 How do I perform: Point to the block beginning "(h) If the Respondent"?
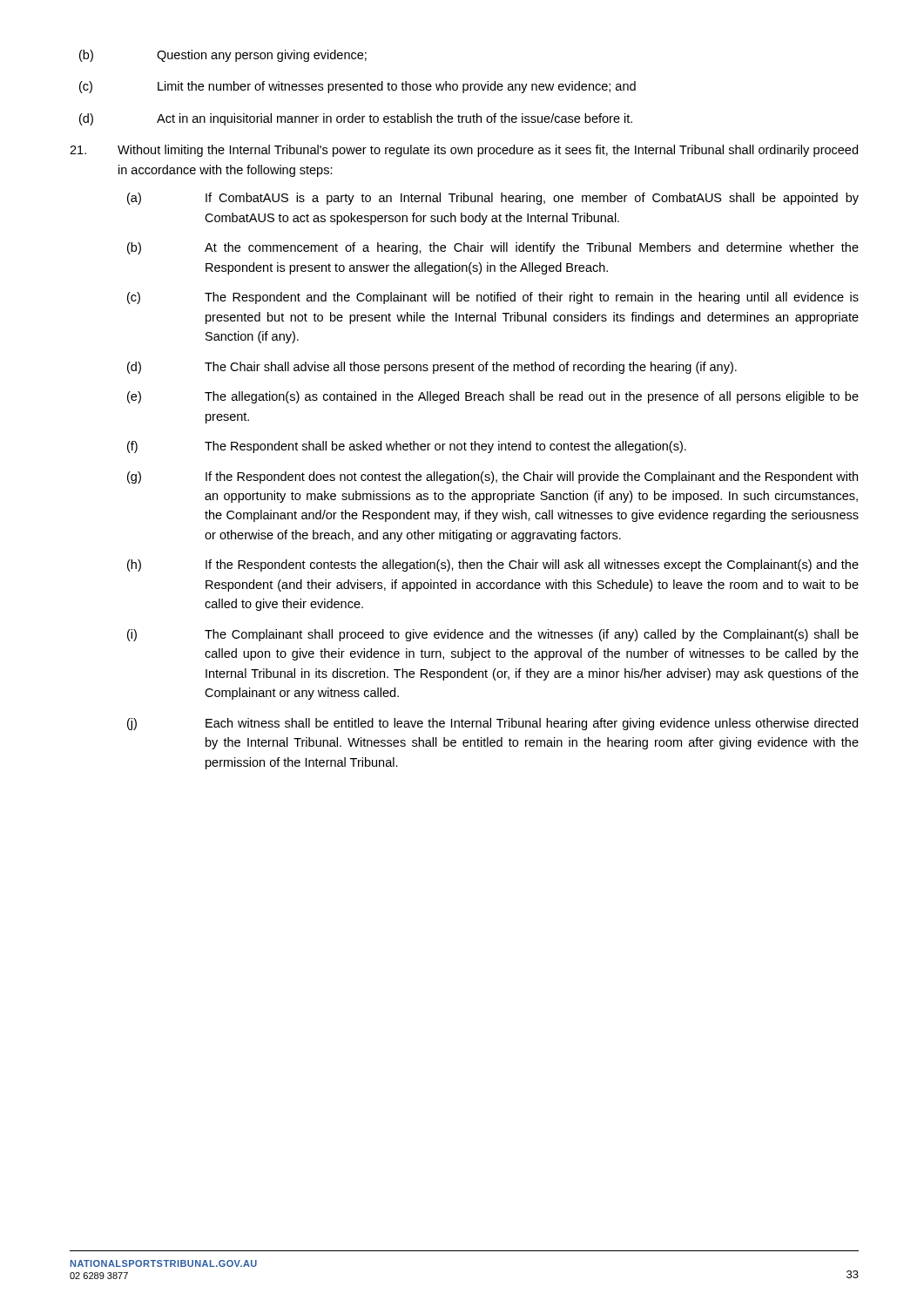pyautogui.click(x=488, y=585)
